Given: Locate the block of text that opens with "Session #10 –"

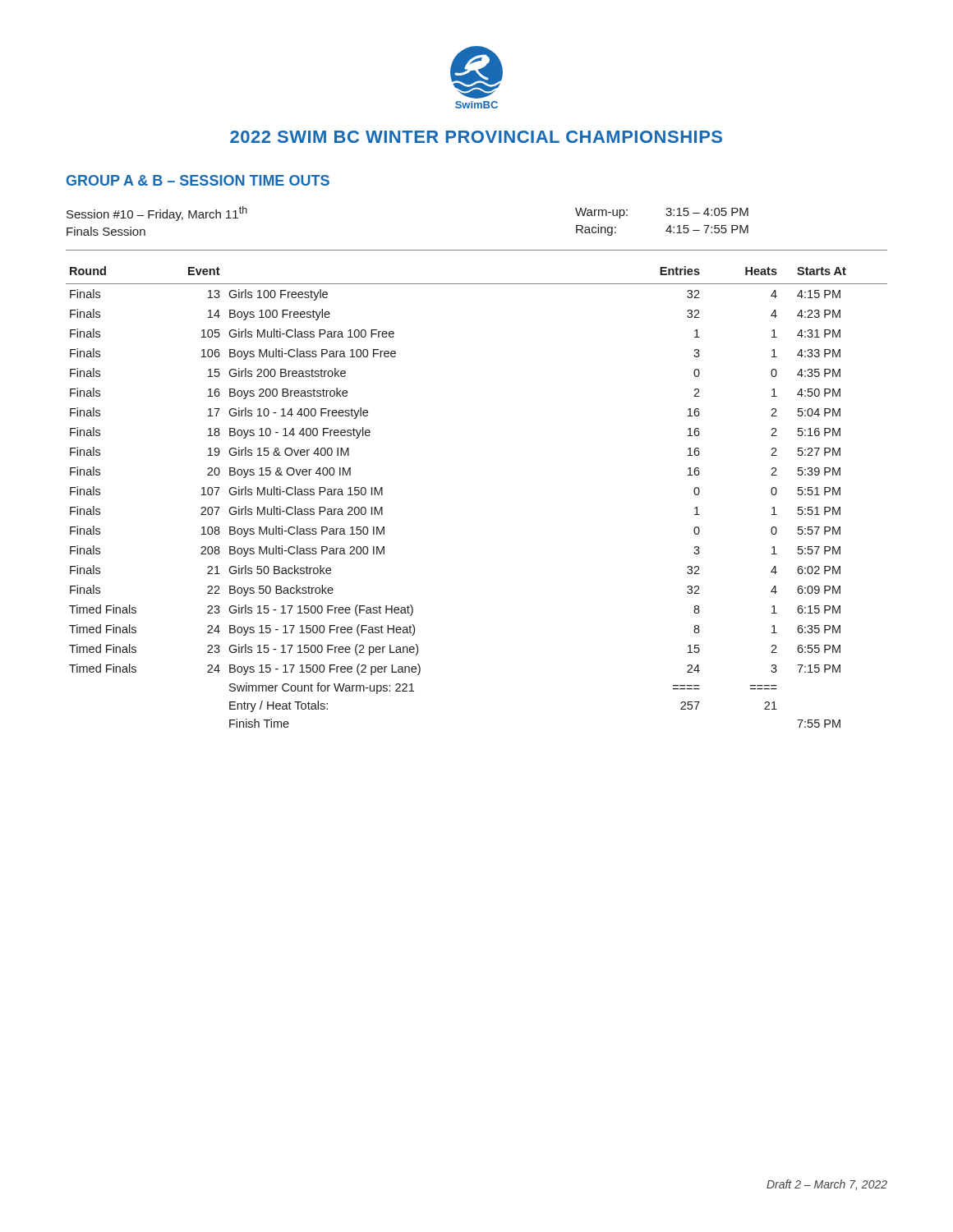Looking at the screenshot, I should (157, 213).
